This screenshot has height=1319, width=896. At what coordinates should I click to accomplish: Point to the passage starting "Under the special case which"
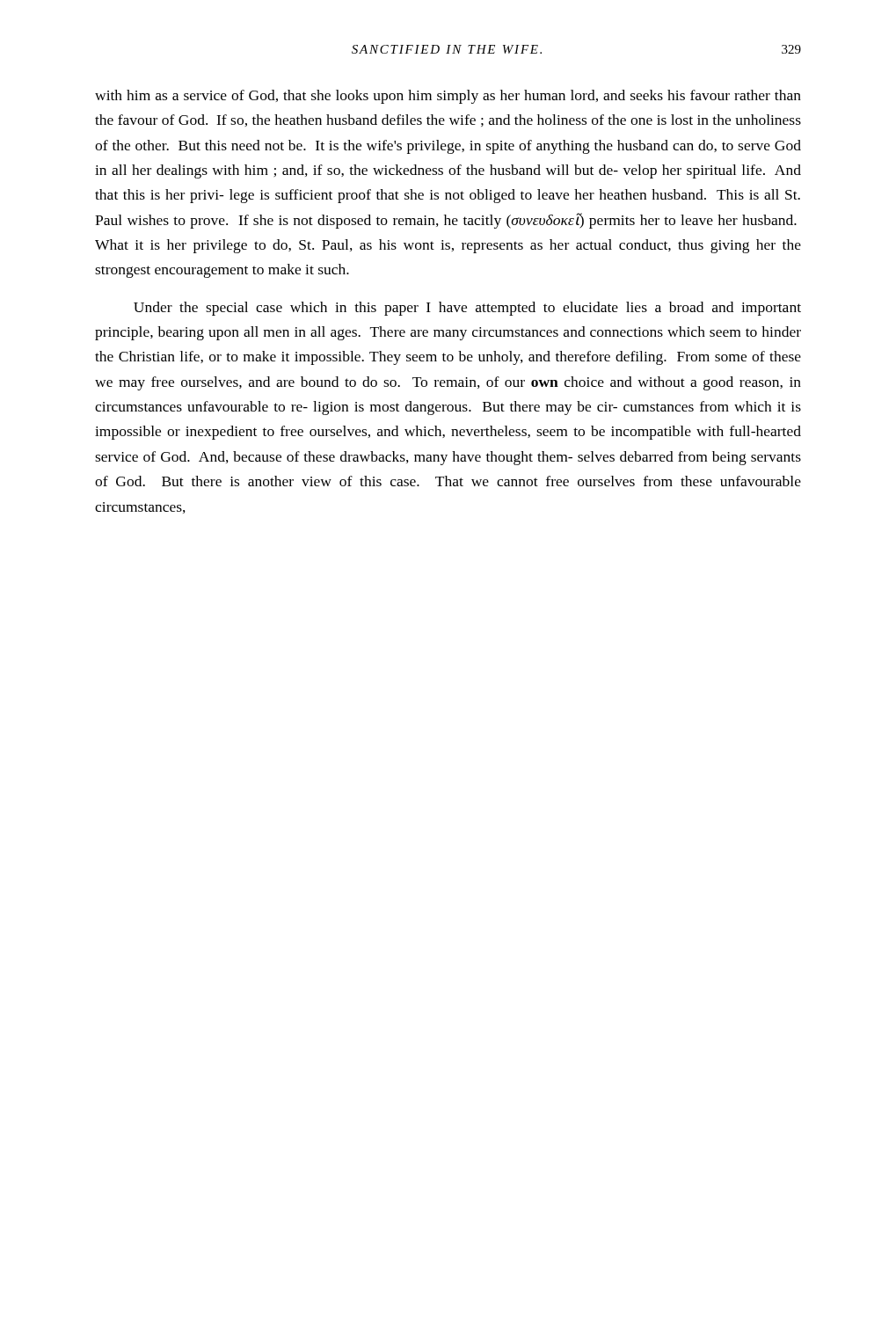(x=448, y=406)
